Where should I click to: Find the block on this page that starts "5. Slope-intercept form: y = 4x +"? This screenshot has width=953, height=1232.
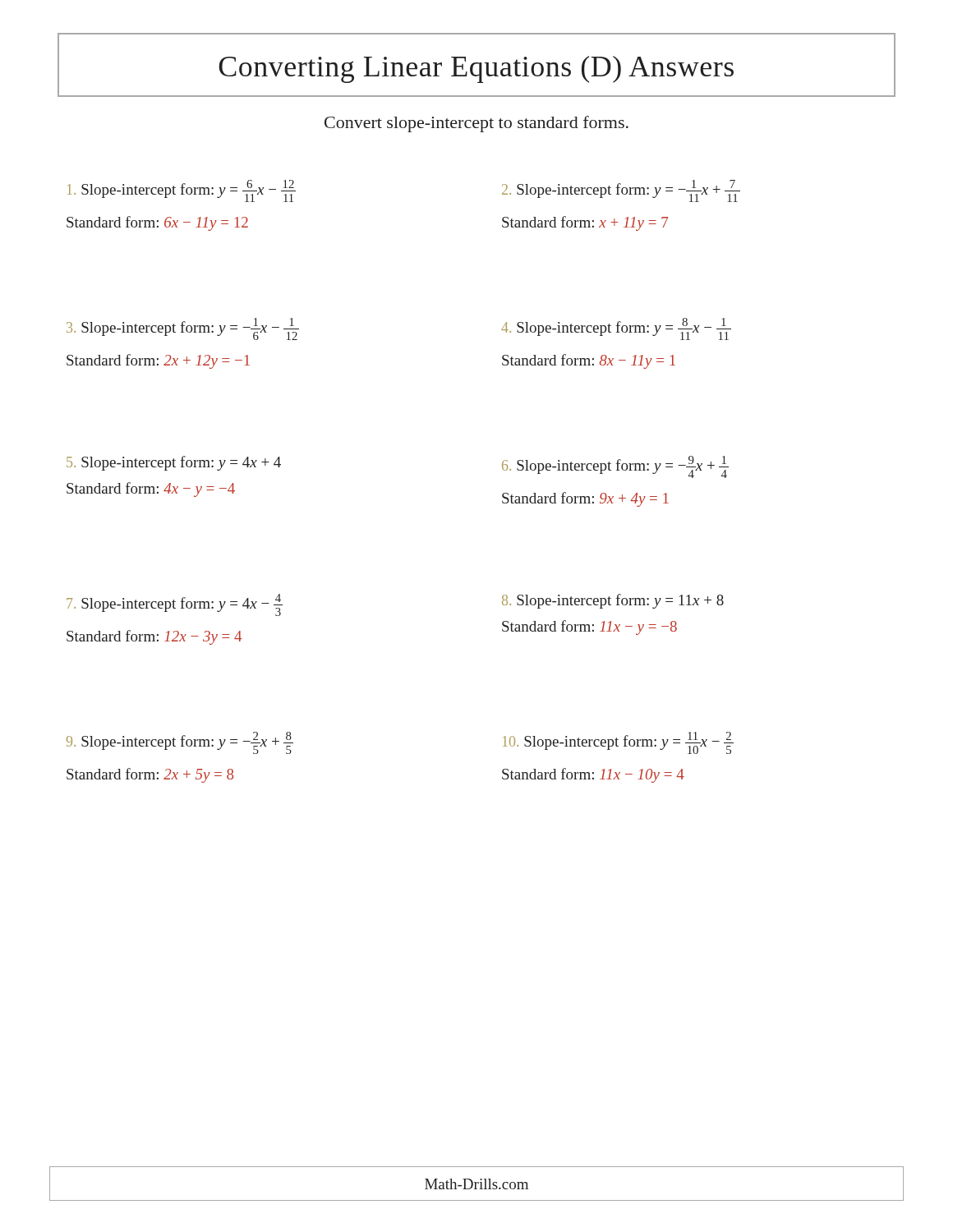259,476
